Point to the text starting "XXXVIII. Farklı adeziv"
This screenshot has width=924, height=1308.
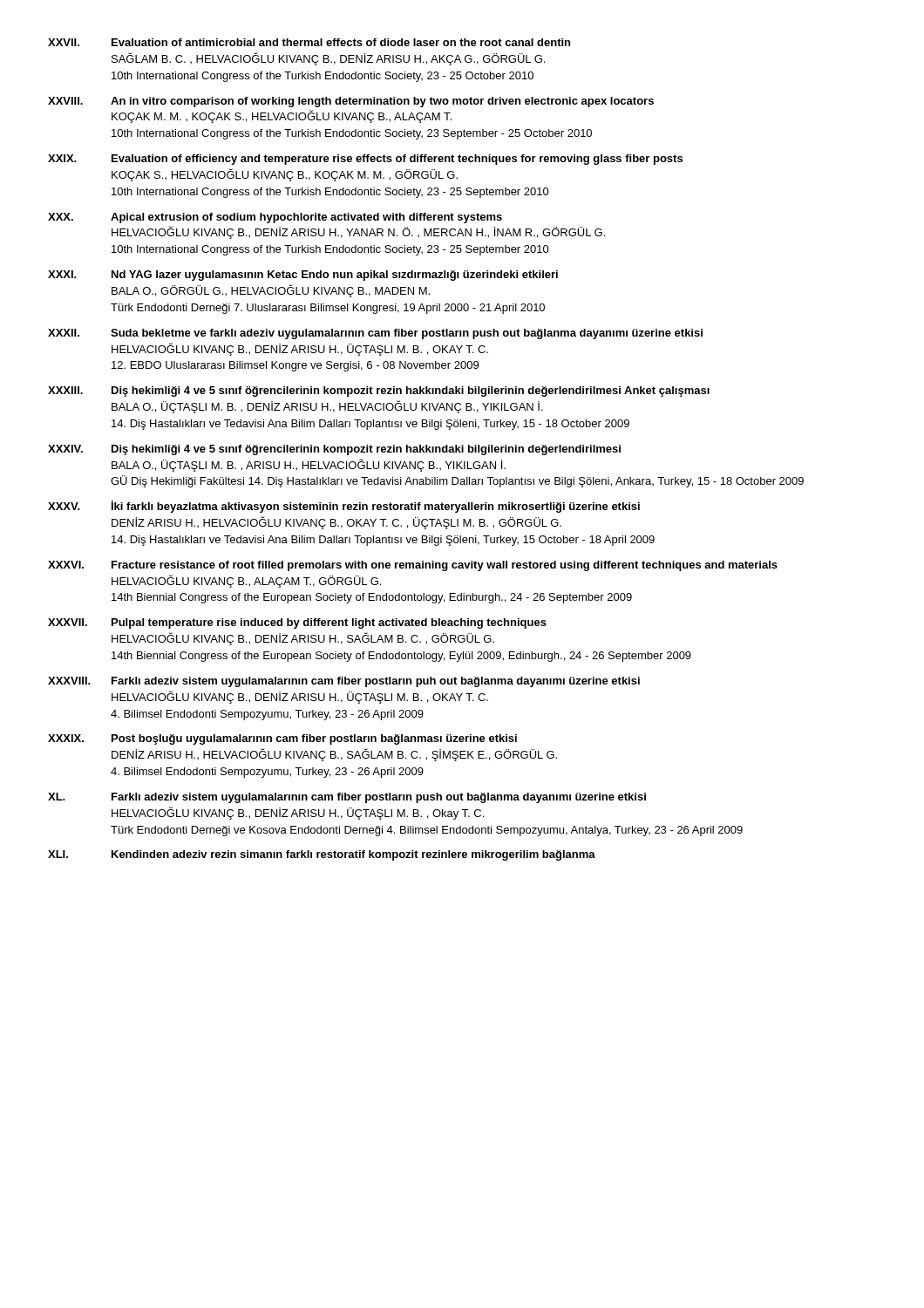click(462, 698)
